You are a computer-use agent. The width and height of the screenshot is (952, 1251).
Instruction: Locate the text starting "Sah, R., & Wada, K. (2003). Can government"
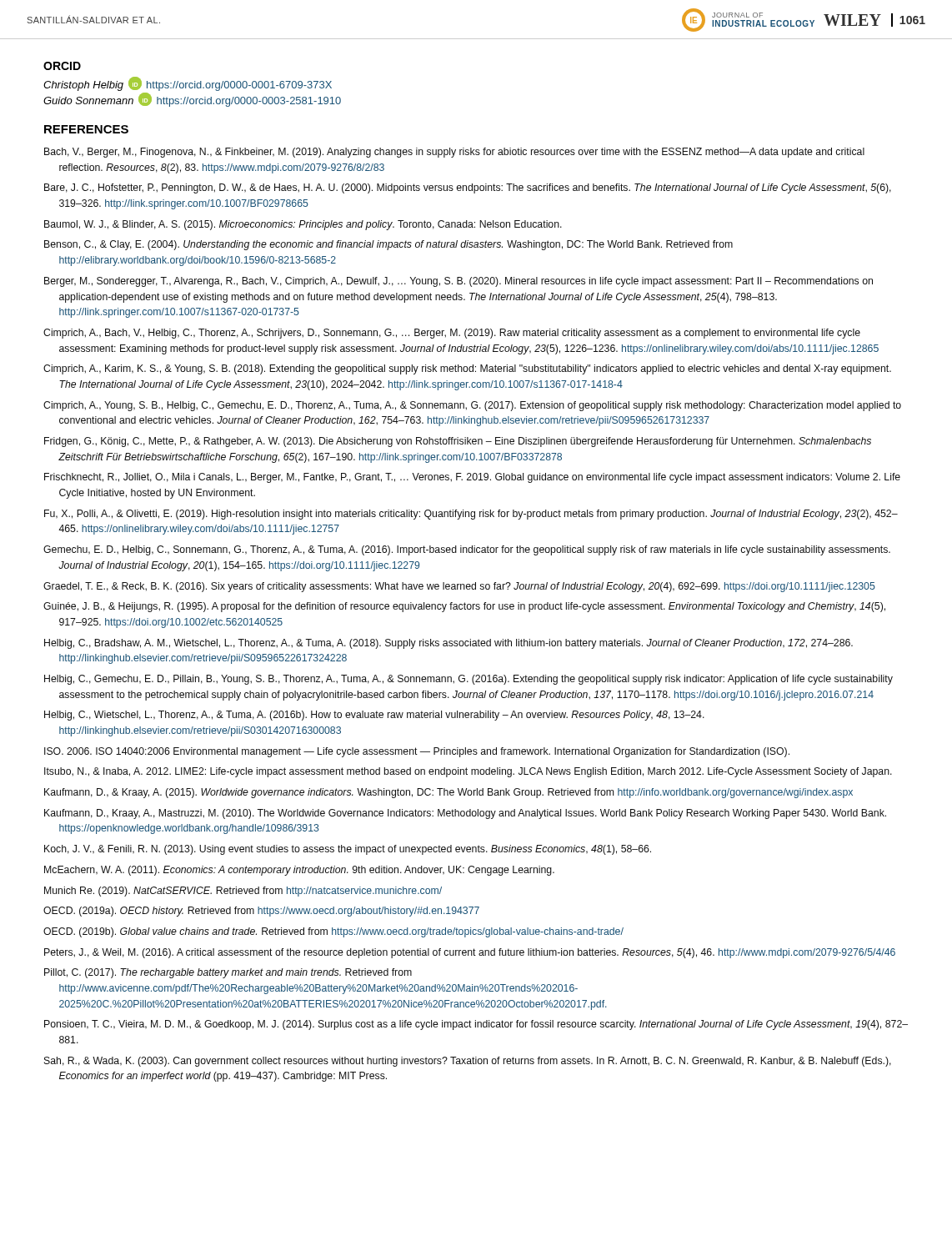click(x=467, y=1068)
